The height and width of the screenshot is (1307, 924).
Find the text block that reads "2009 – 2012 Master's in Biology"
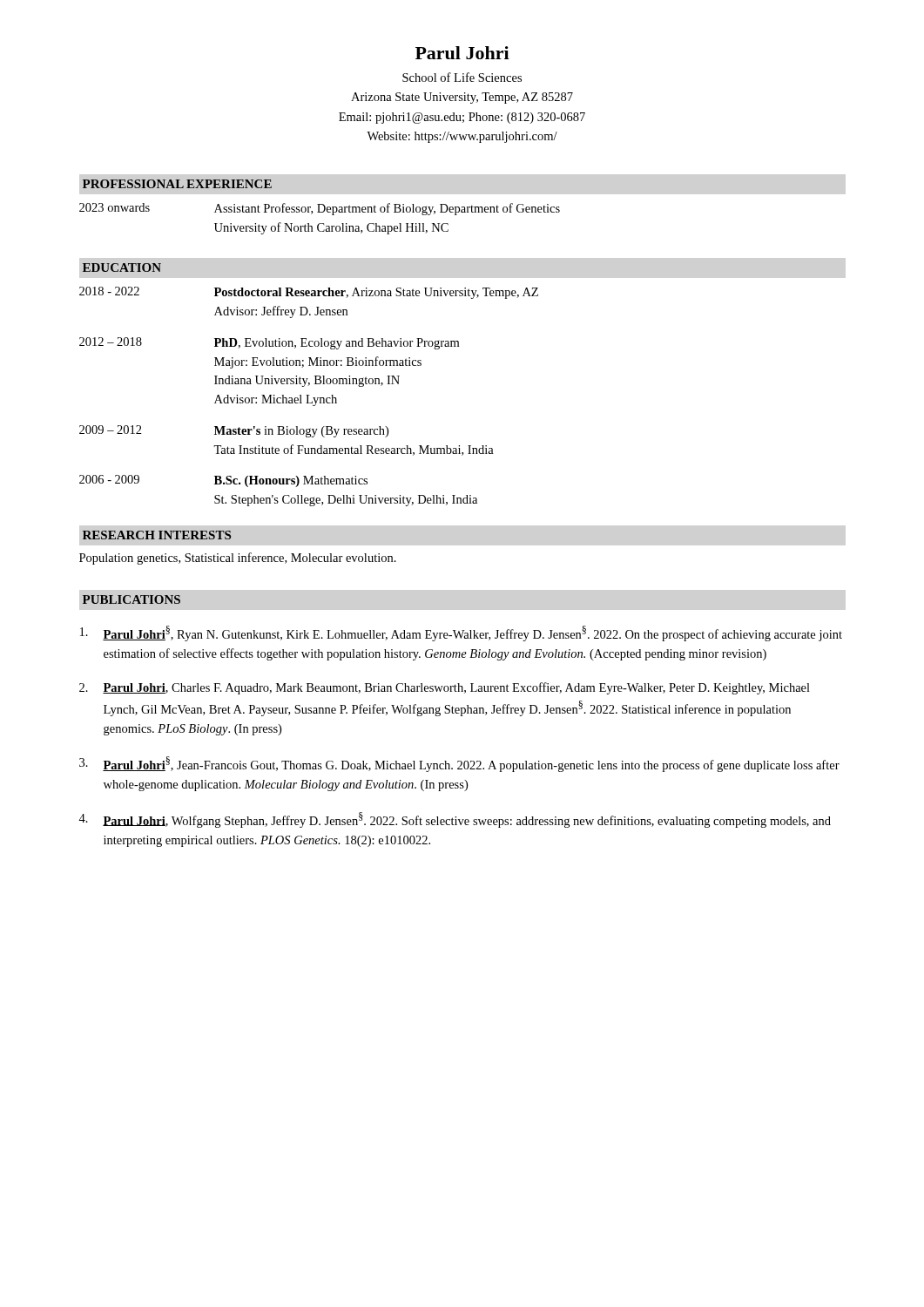(x=462, y=441)
